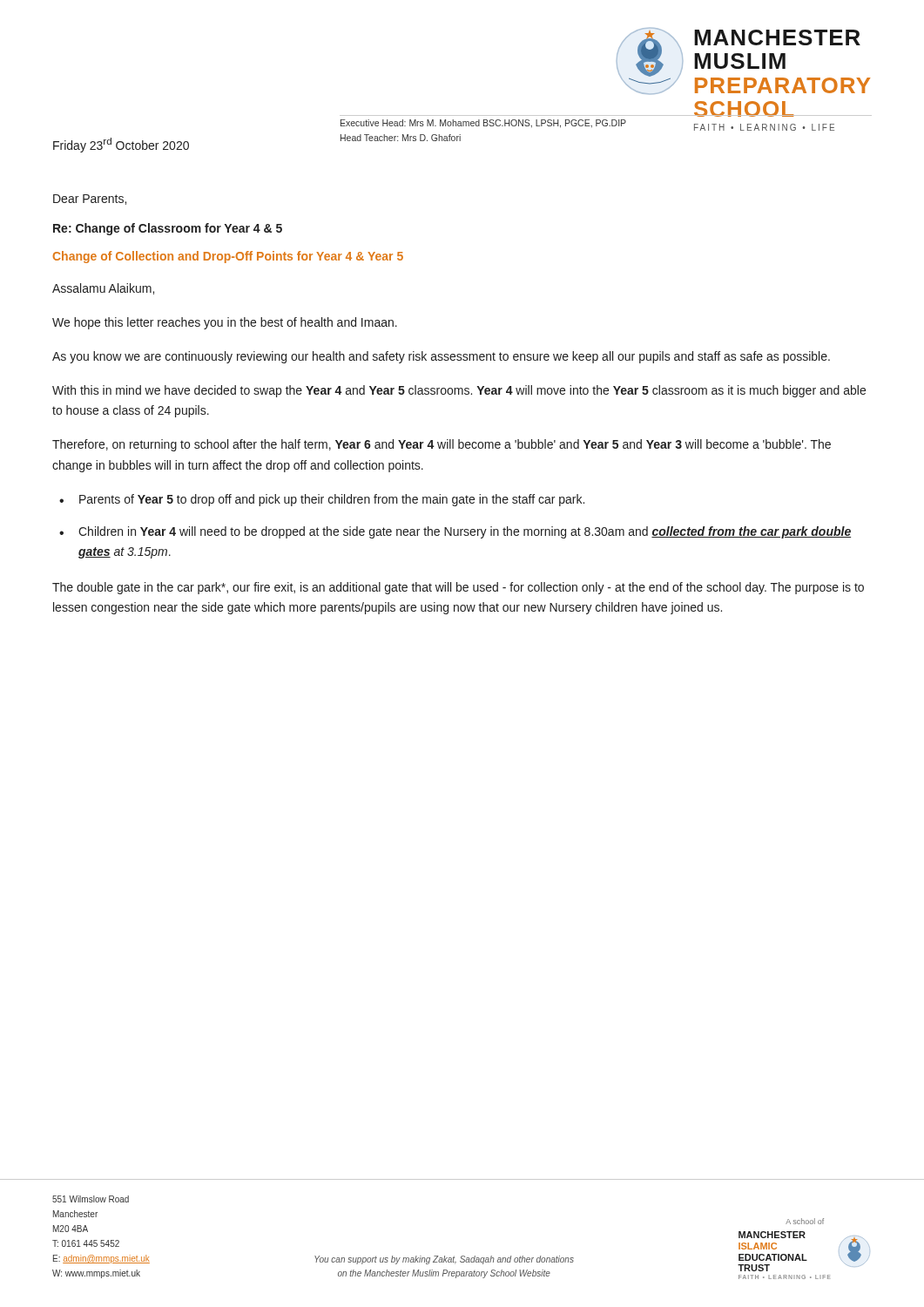924x1307 pixels.
Task: Find the text block that says "Re: Change of Classroom for Year 4 &"
Action: coord(167,228)
